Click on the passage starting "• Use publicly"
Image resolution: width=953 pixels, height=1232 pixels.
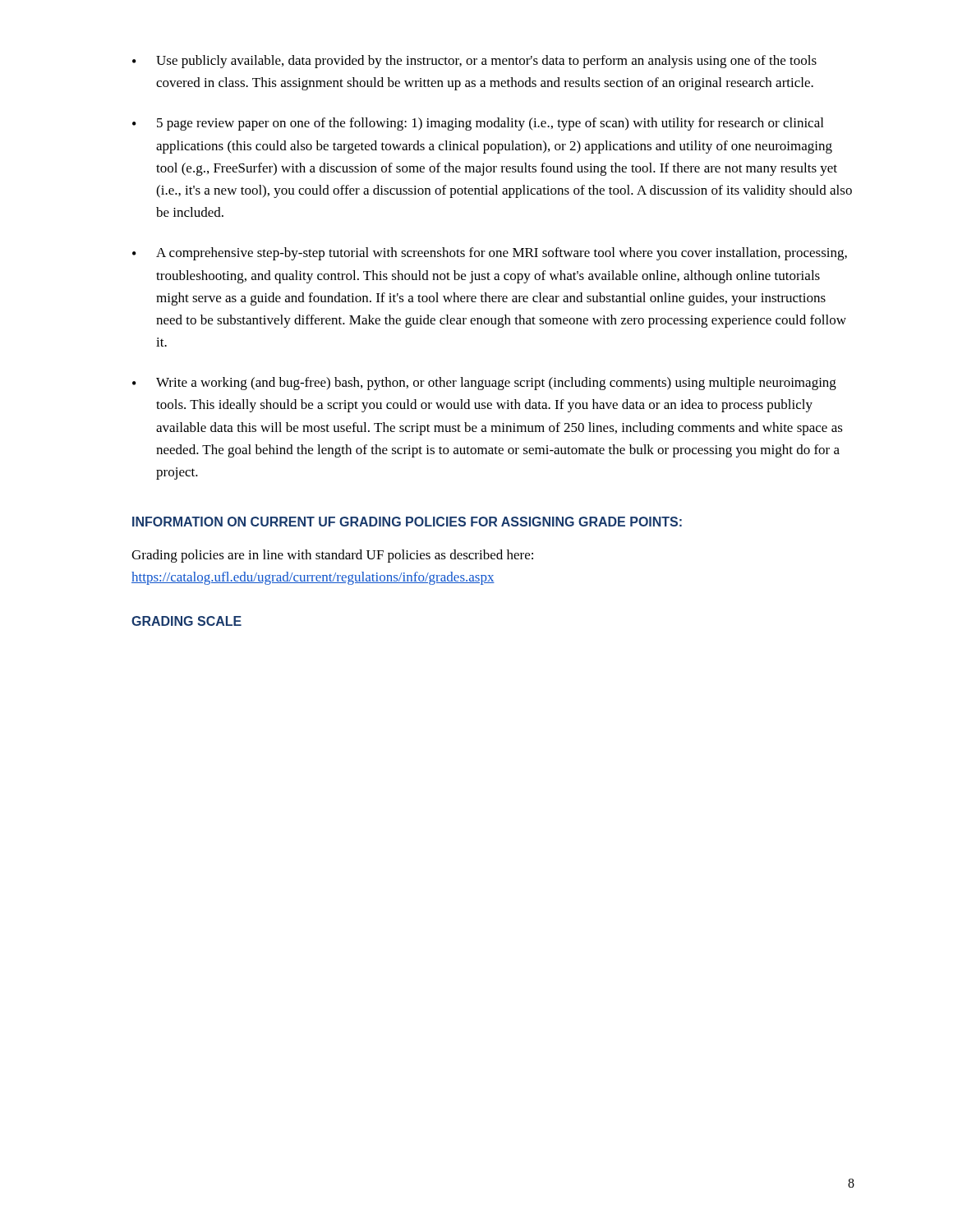click(x=493, y=72)
